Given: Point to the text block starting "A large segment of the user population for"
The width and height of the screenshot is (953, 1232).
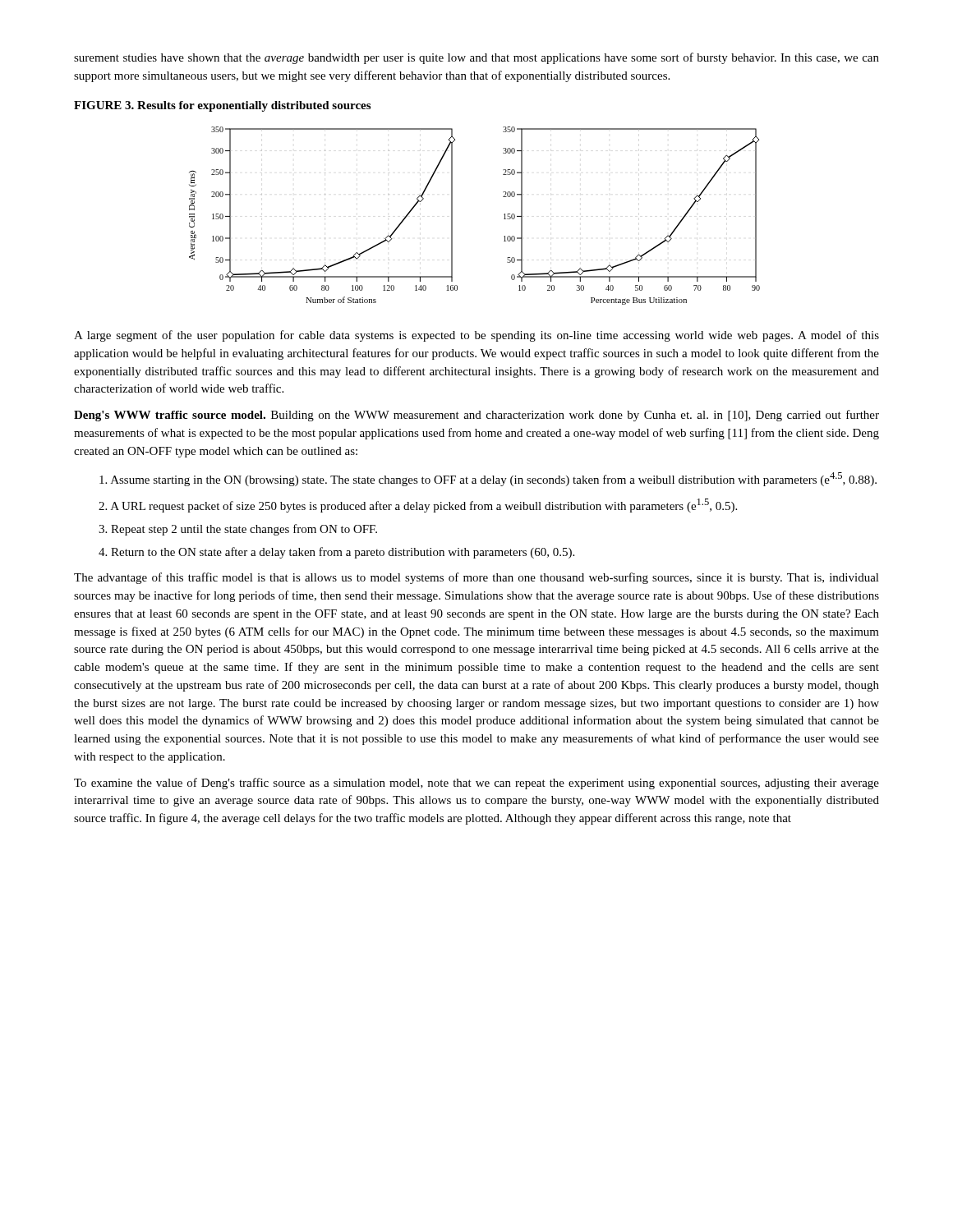Looking at the screenshot, I should pos(476,362).
